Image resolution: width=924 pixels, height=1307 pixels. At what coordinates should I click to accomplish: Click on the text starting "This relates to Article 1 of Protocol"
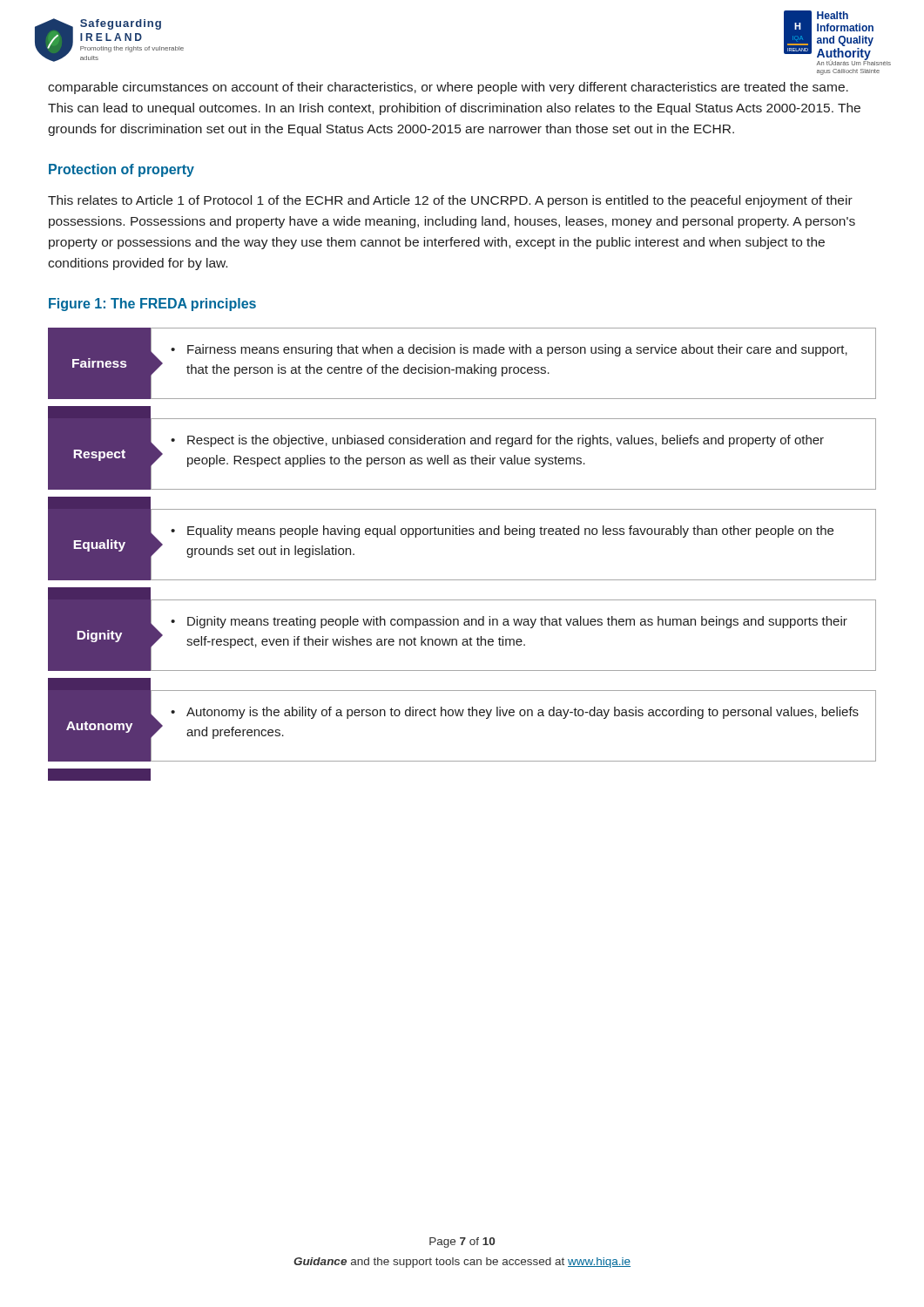(x=452, y=231)
